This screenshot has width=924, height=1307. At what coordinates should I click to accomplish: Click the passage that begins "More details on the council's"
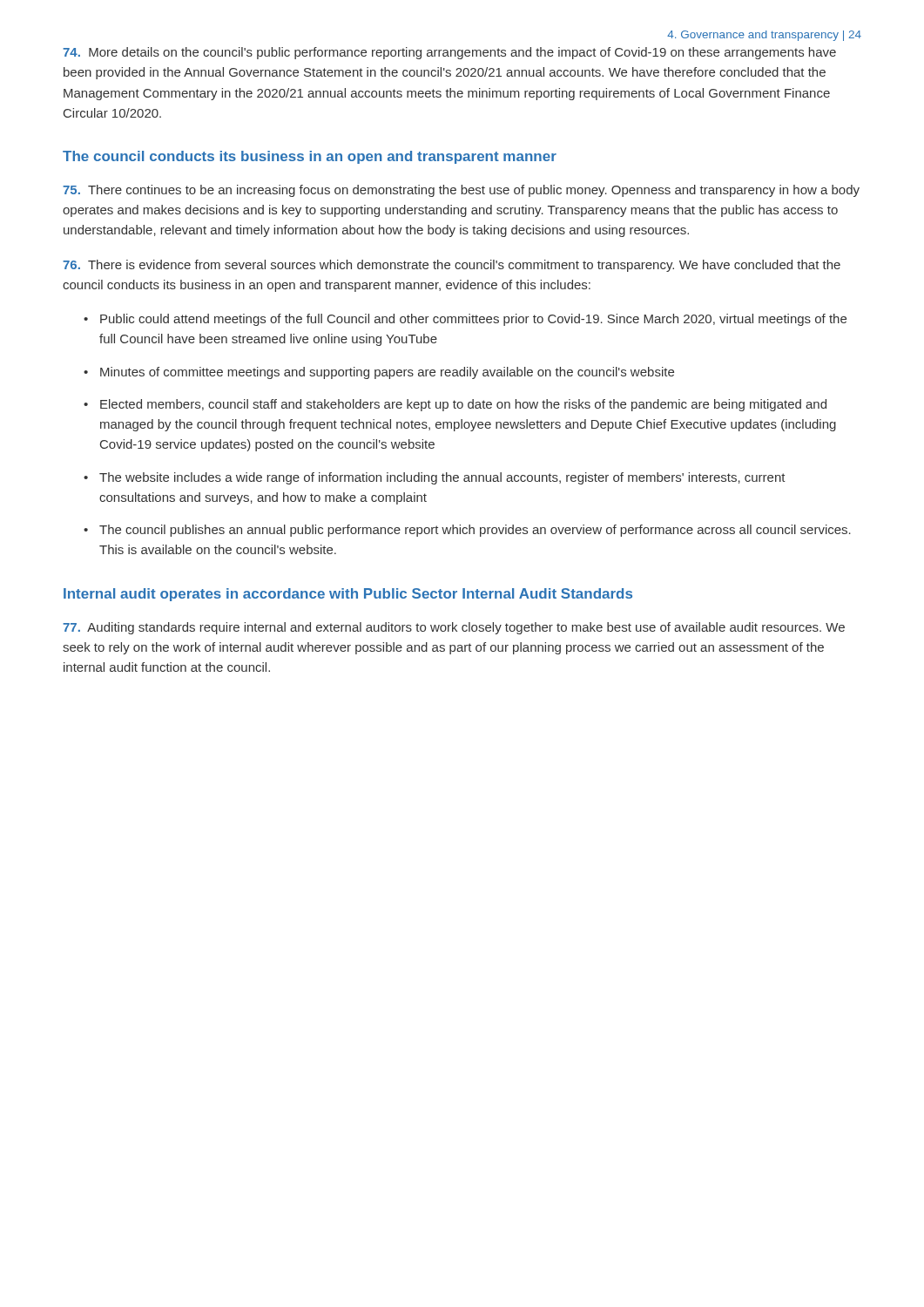pos(450,82)
